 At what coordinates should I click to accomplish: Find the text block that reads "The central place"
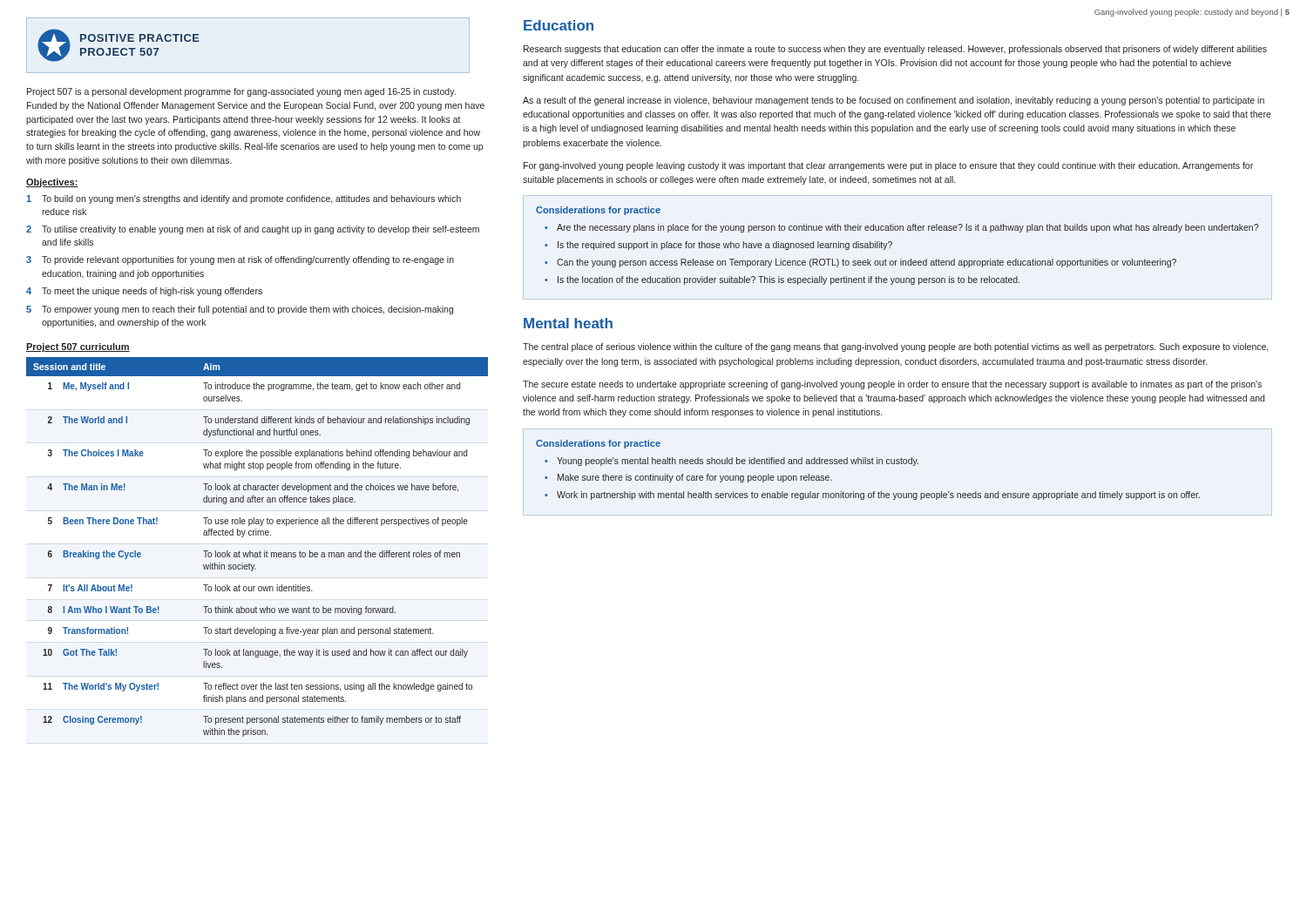[896, 354]
